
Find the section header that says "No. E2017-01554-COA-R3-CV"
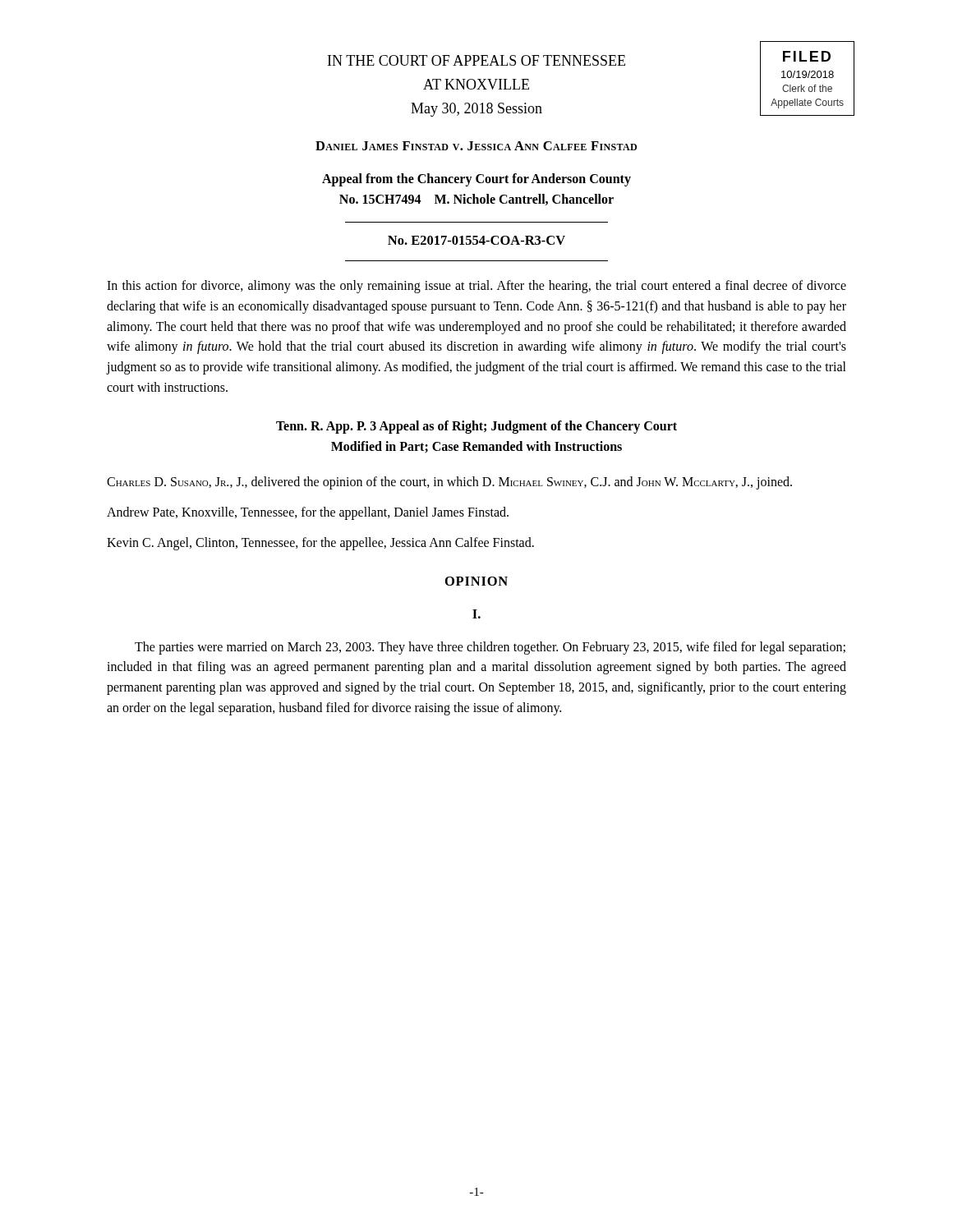tap(476, 240)
